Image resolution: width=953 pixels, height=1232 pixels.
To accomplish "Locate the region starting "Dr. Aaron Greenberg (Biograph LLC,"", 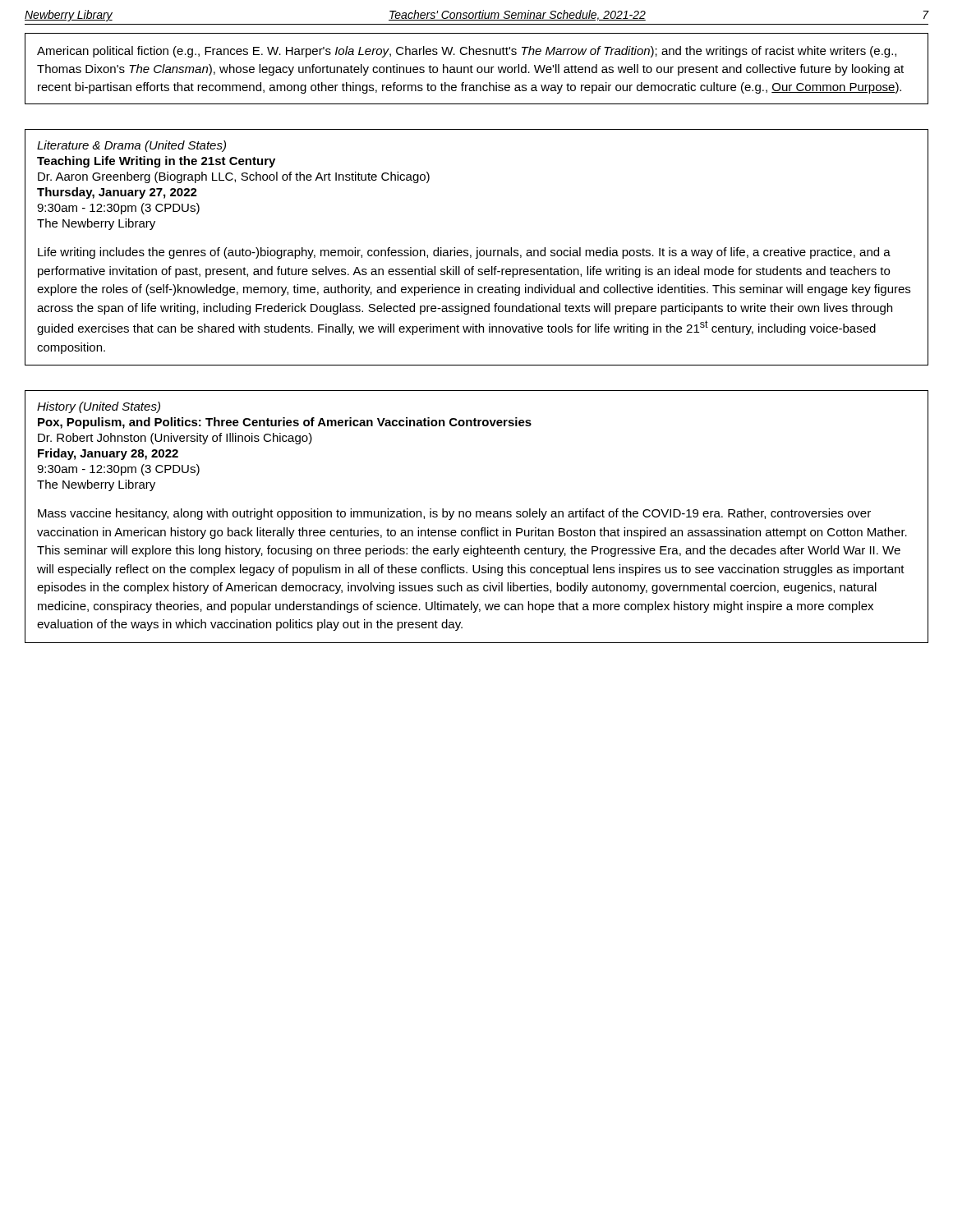I will pyautogui.click(x=234, y=176).
